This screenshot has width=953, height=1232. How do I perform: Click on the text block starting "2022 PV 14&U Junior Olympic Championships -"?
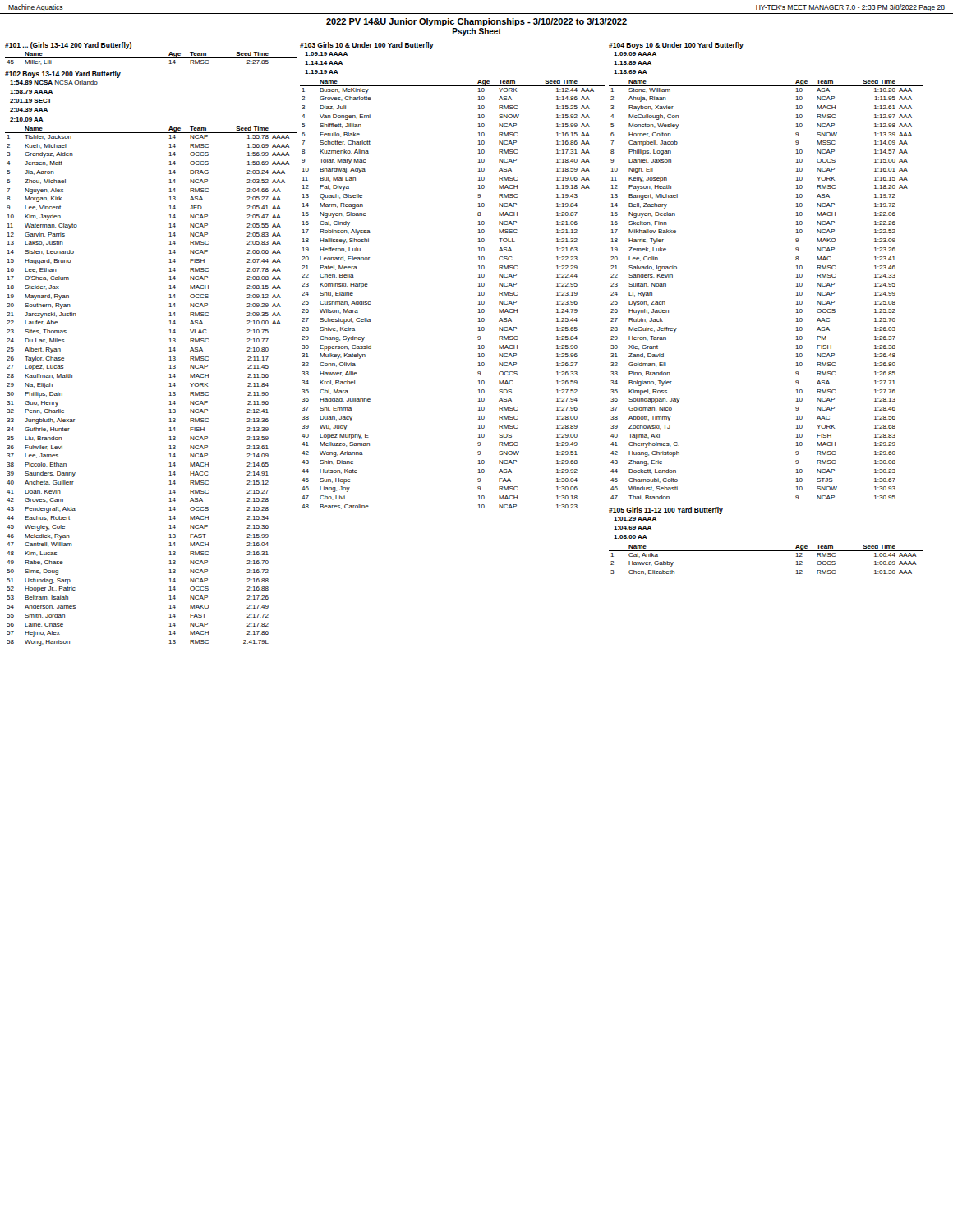pos(476,21)
